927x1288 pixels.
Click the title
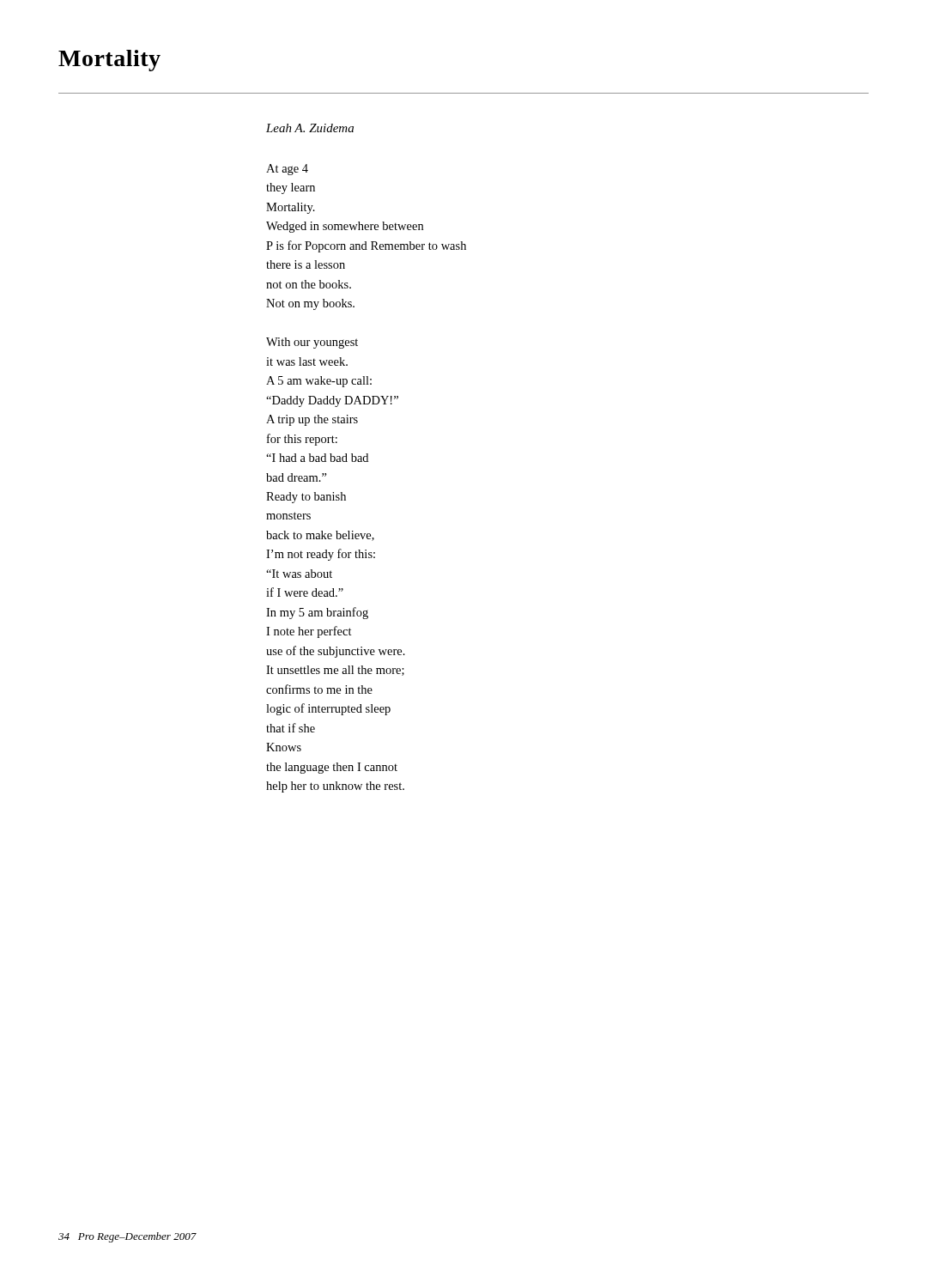coord(110,58)
